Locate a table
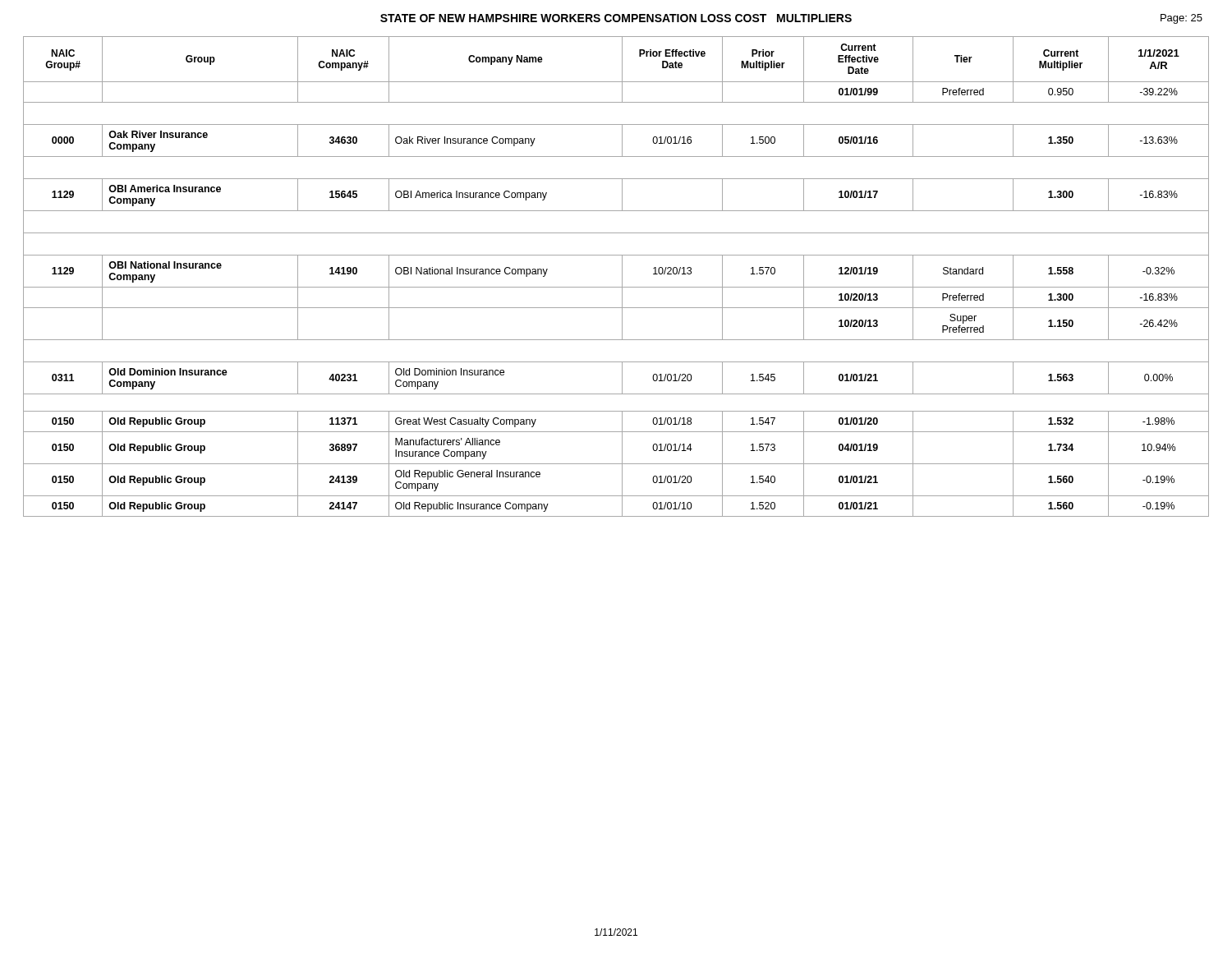Viewport: 1232px width, 953px height. [616, 273]
